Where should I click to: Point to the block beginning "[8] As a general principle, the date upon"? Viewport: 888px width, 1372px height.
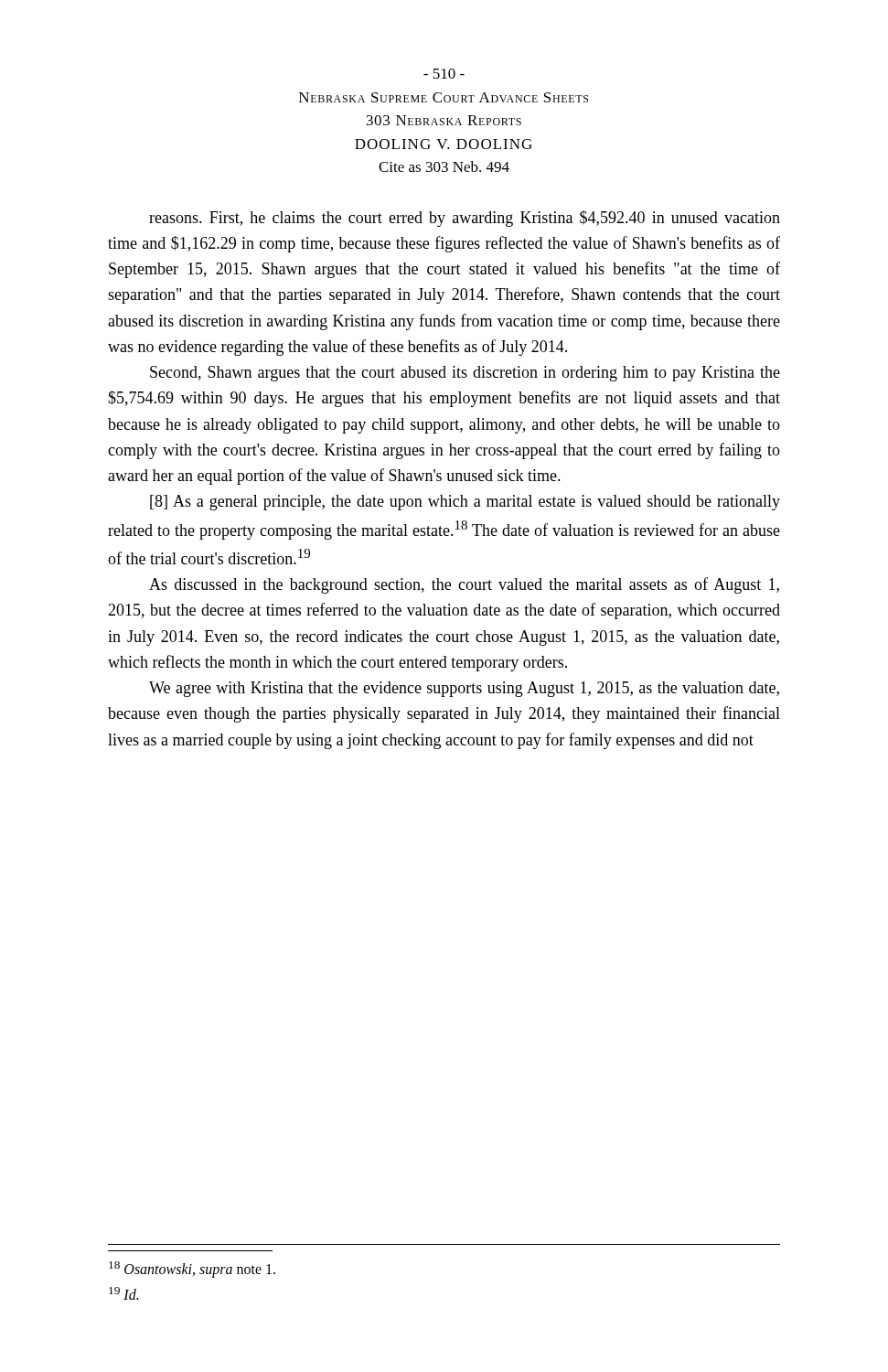point(444,530)
